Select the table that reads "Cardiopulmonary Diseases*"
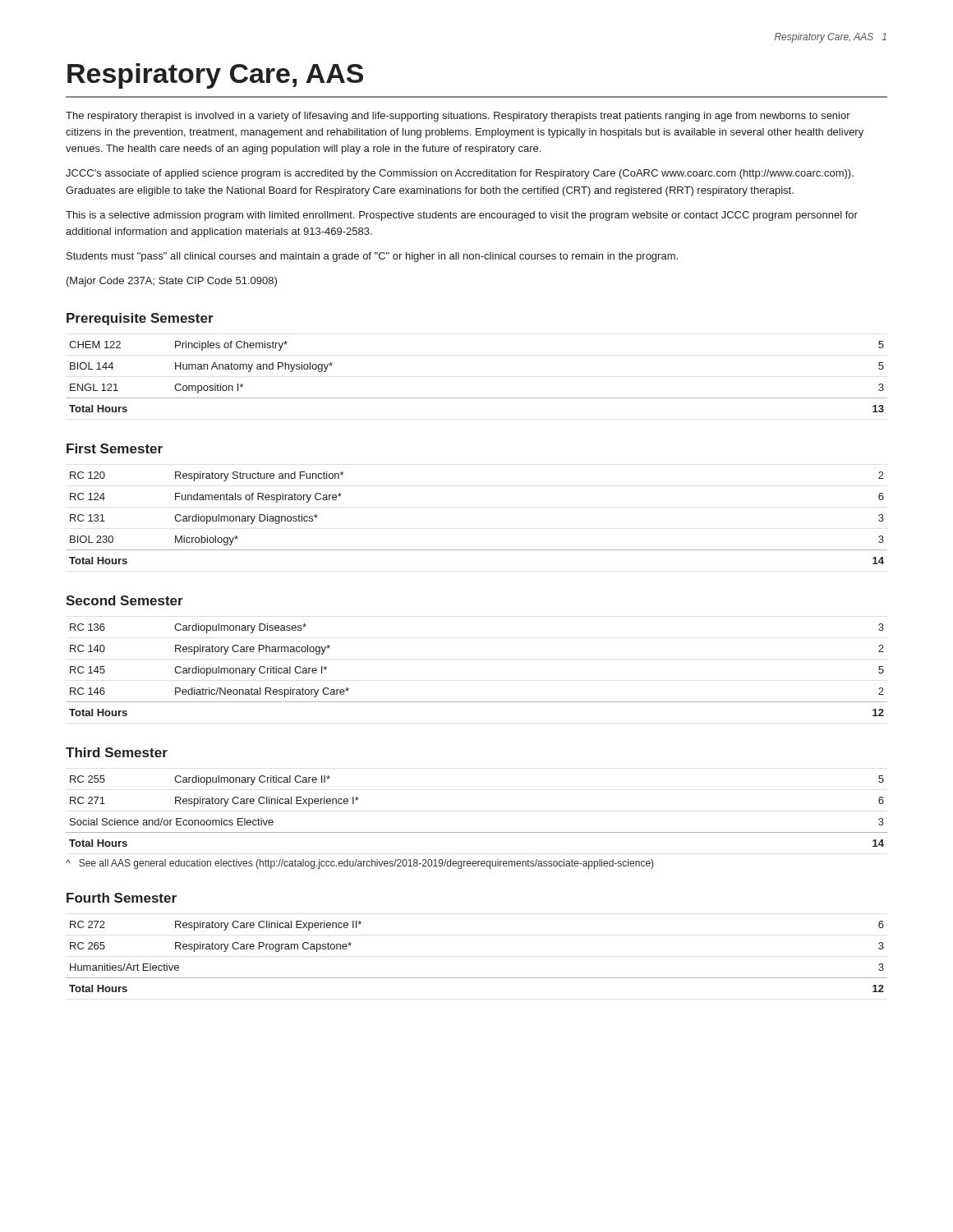The image size is (953, 1232). click(476, 670)
